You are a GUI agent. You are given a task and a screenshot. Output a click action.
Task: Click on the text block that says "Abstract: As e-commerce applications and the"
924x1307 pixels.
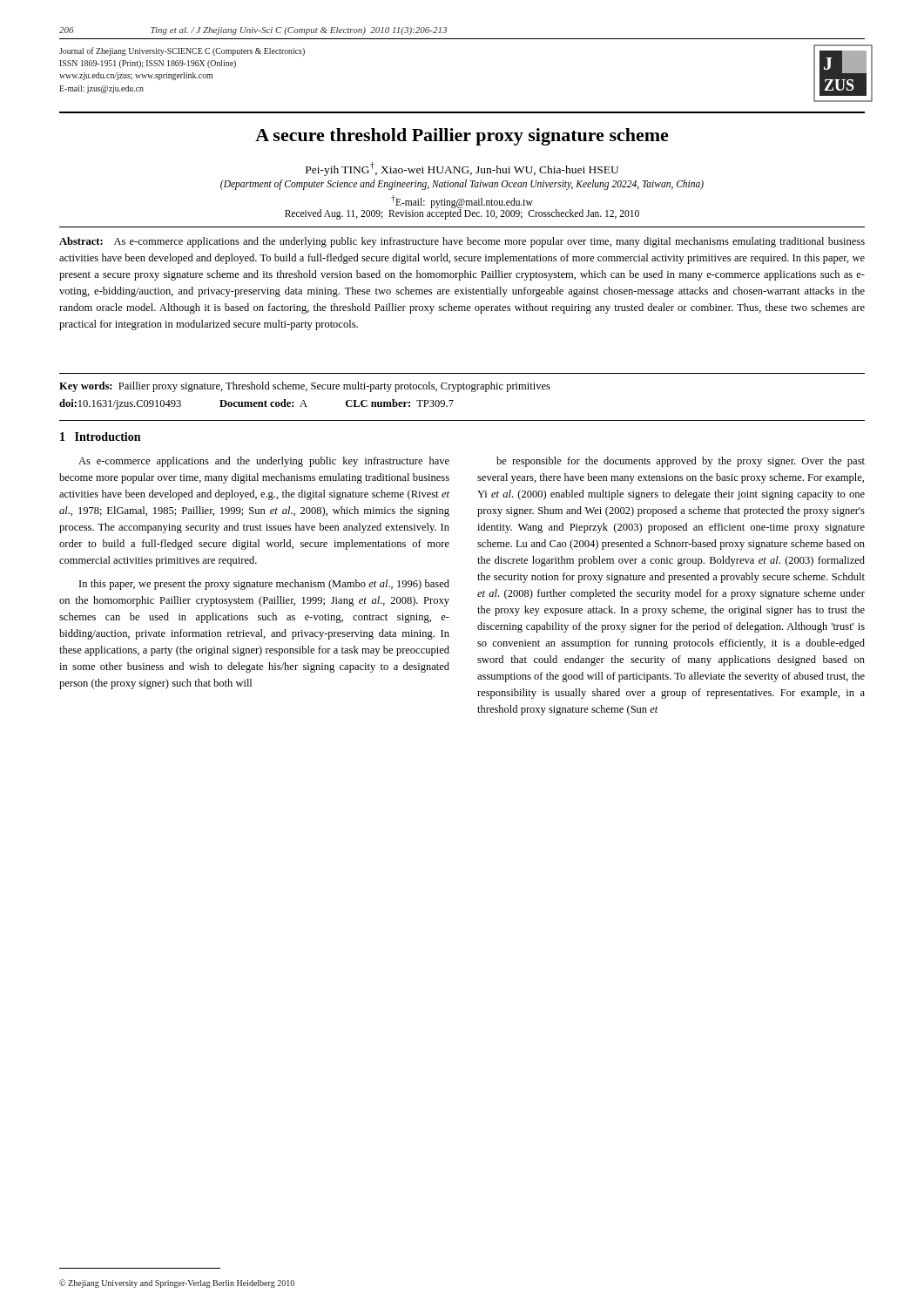tap(462, 283)
